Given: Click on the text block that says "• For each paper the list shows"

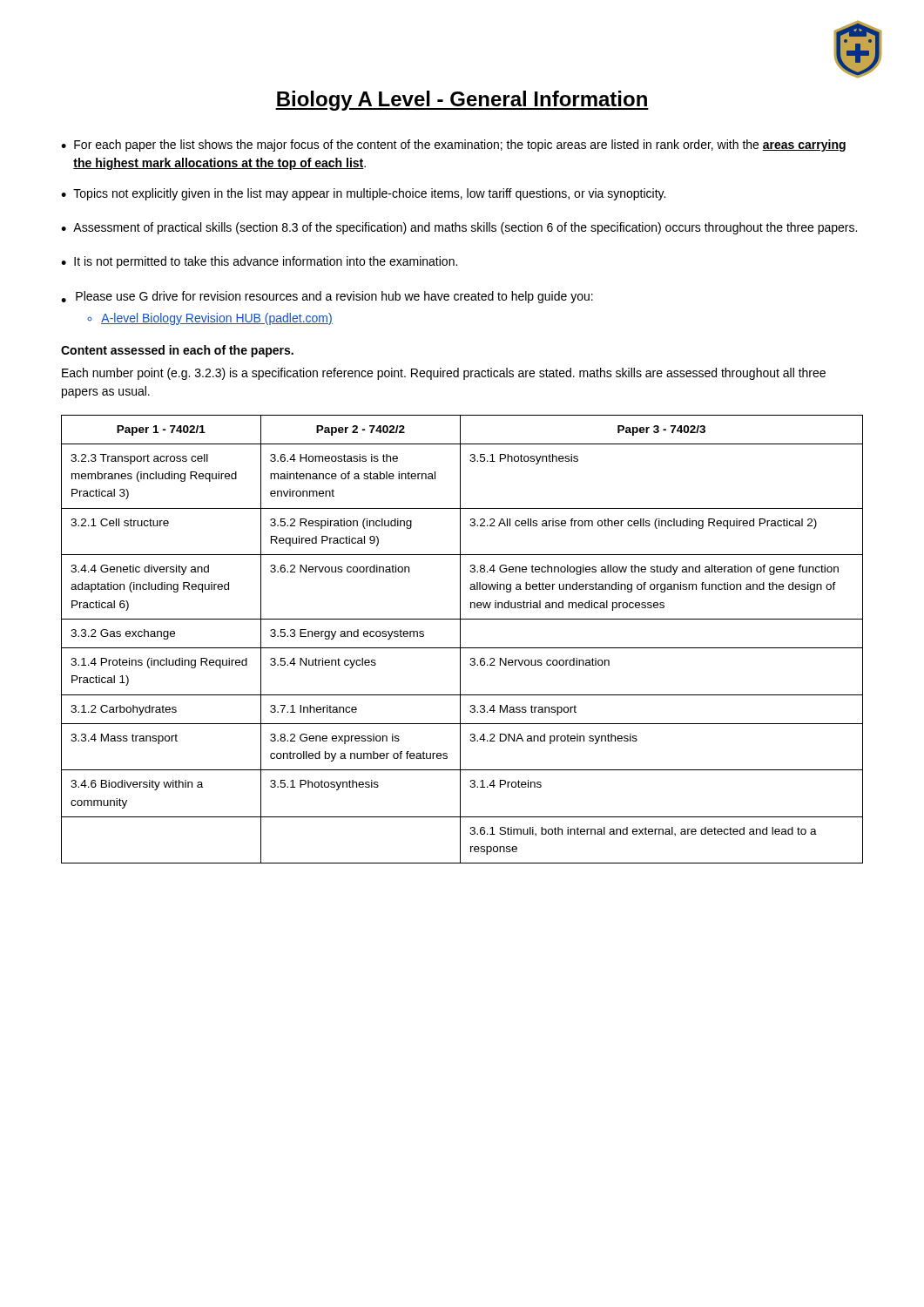Looking at the screenshot, I should pyautogui.click(x=462, y=154).
